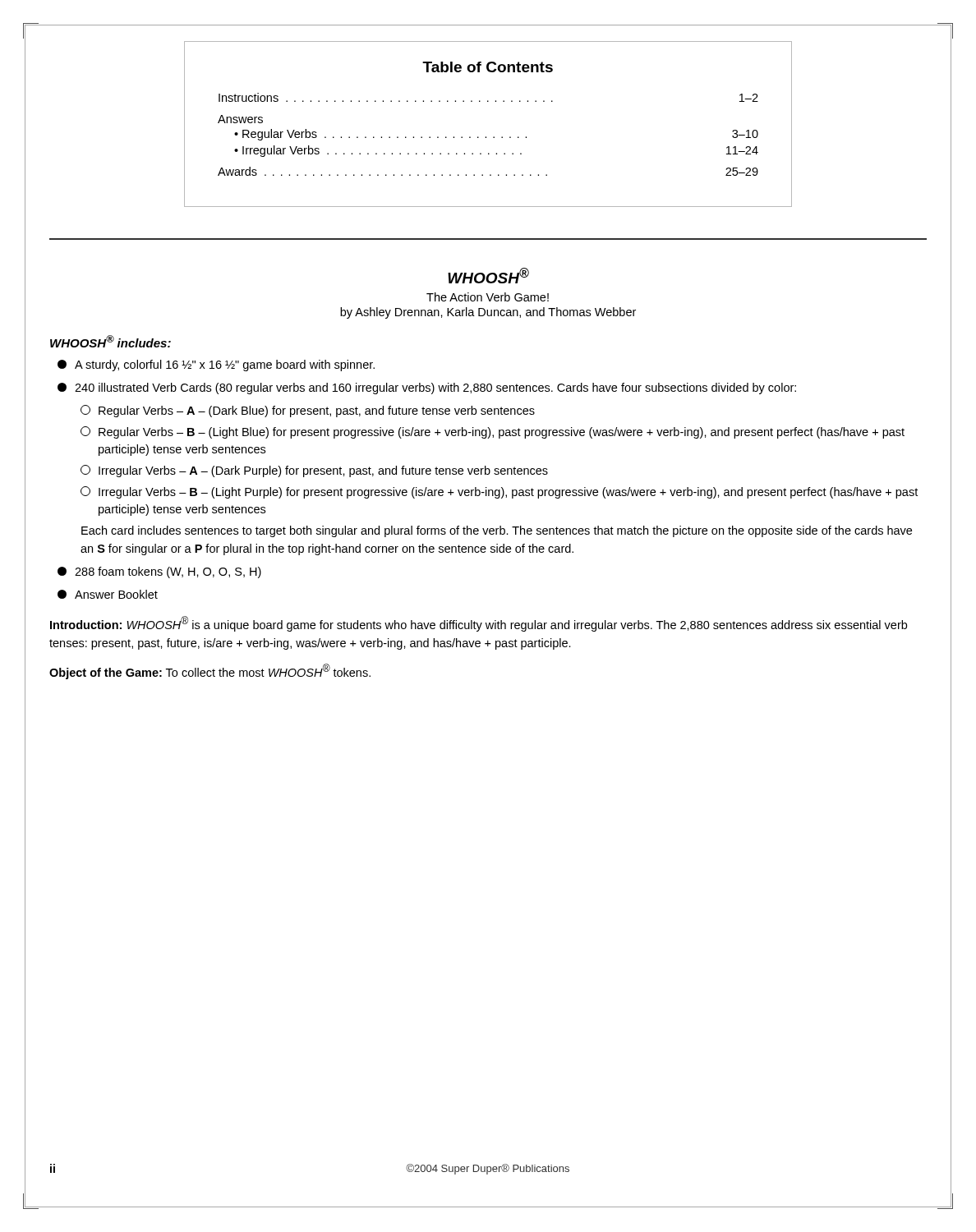Navigate to the region starting "Regular Verbs – B – (Light"
This screenshot has height=1232, width=976.
tap(504, 441)
